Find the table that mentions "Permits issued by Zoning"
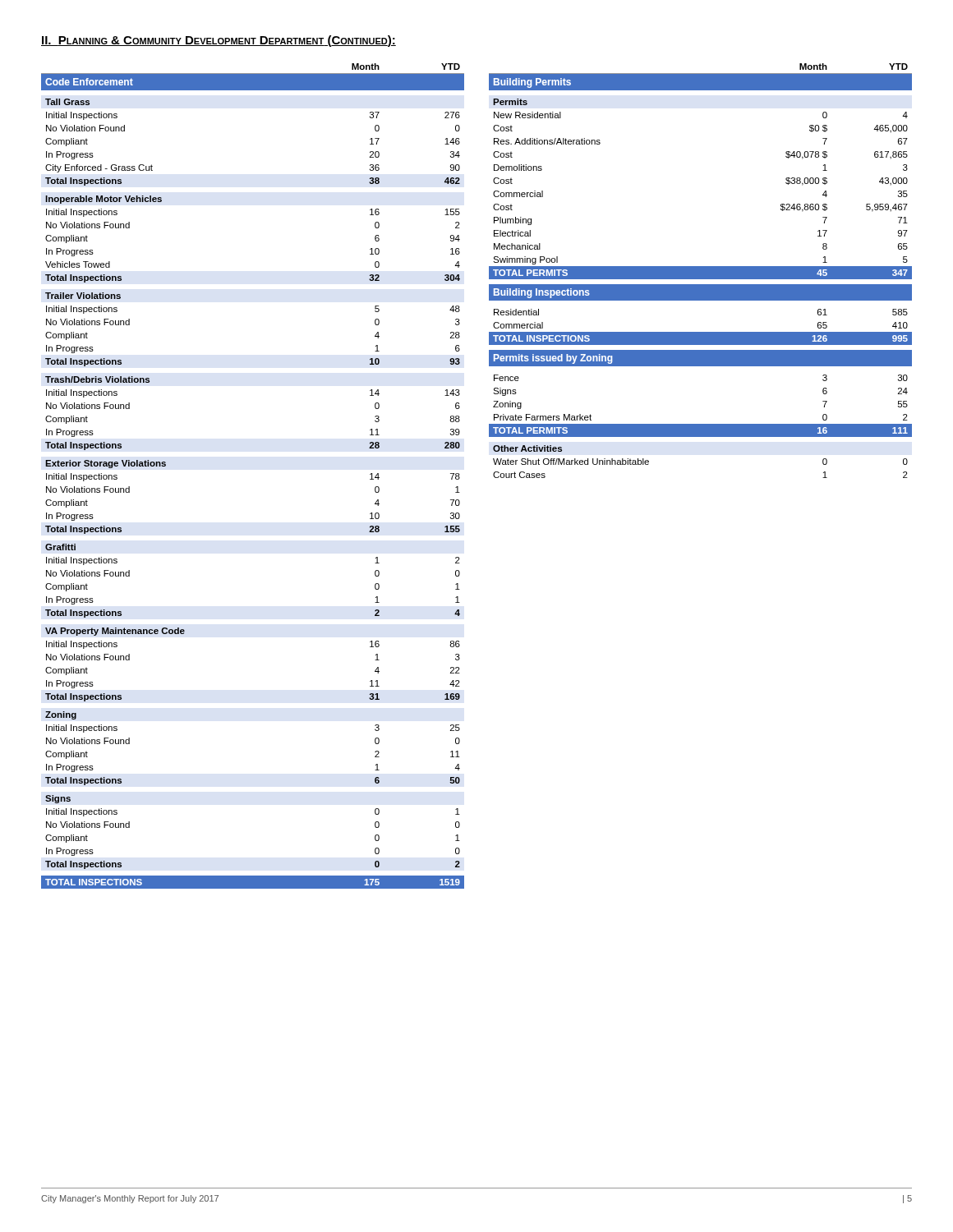Viewport: 953px width, 1232px height. click(x=700, y=271)
